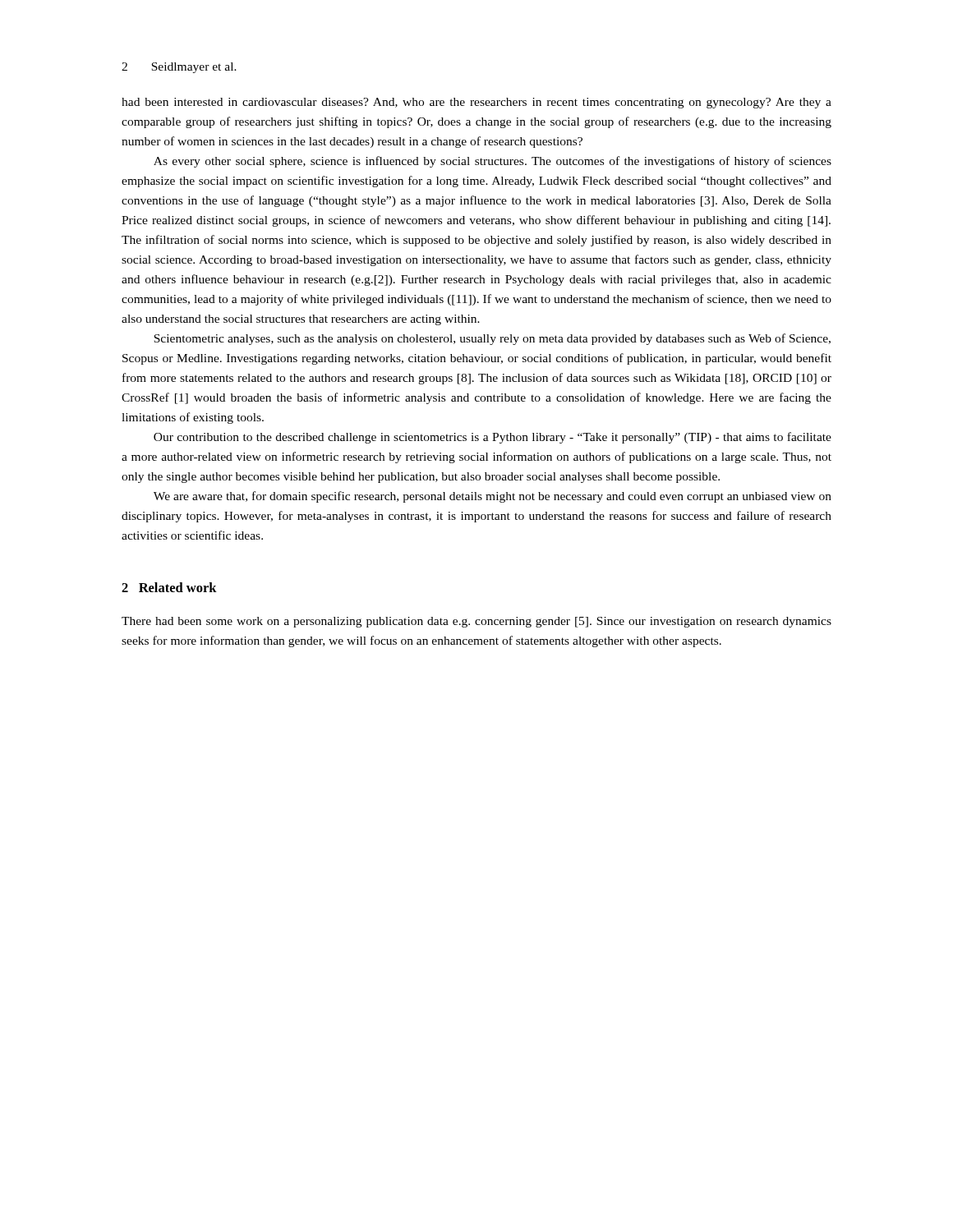Click the passage that begins "Our contribution to the described"
Image resolution: width=953 pixels, height=1232 pixels.
pyautogui.click(x=476, y=457)
